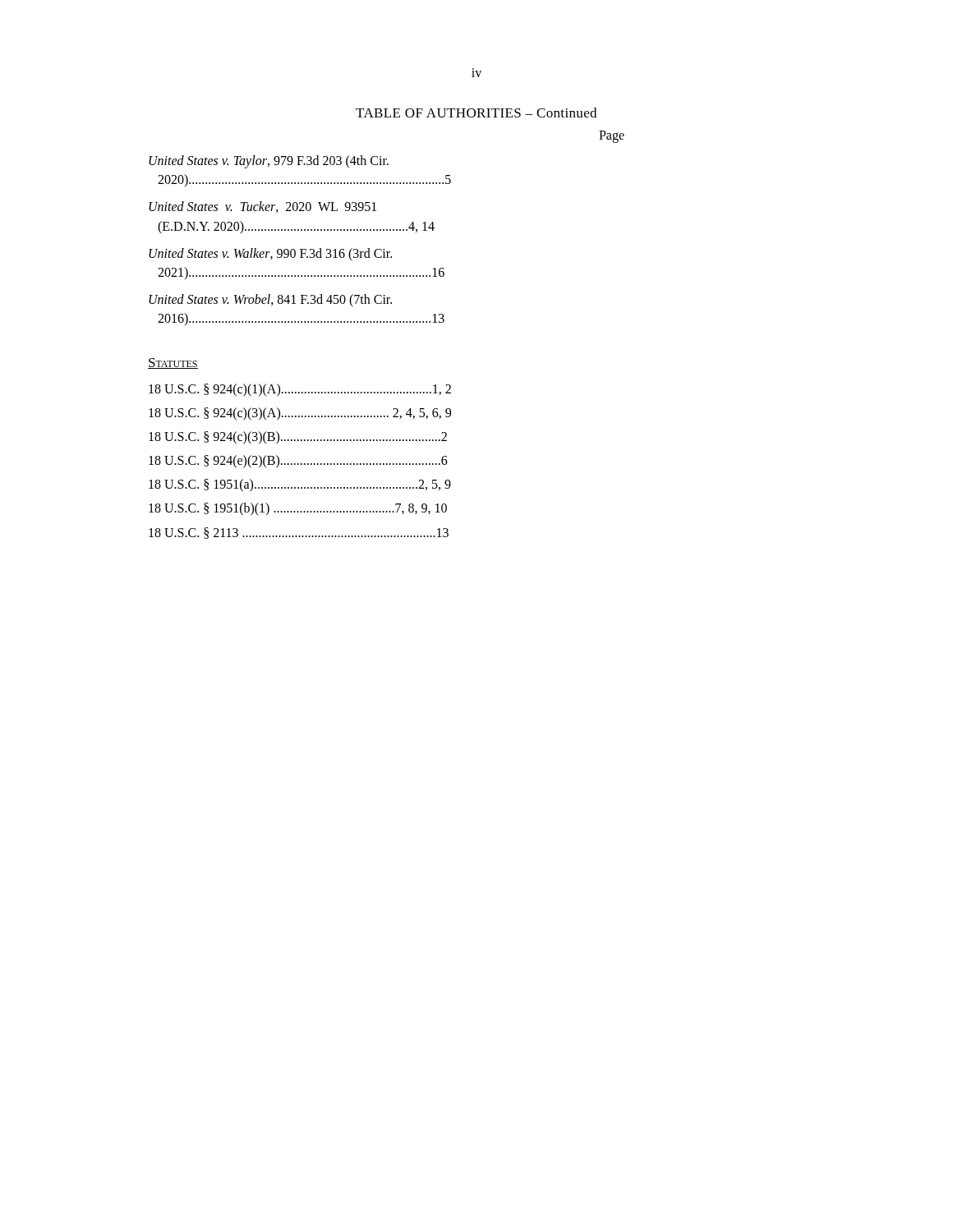This screenshot has height=1232, width=953.
Task: Find the block starting "18 U.S.C. § 1951(b)(1) .....................................7,"
Action: pos(298,508)
